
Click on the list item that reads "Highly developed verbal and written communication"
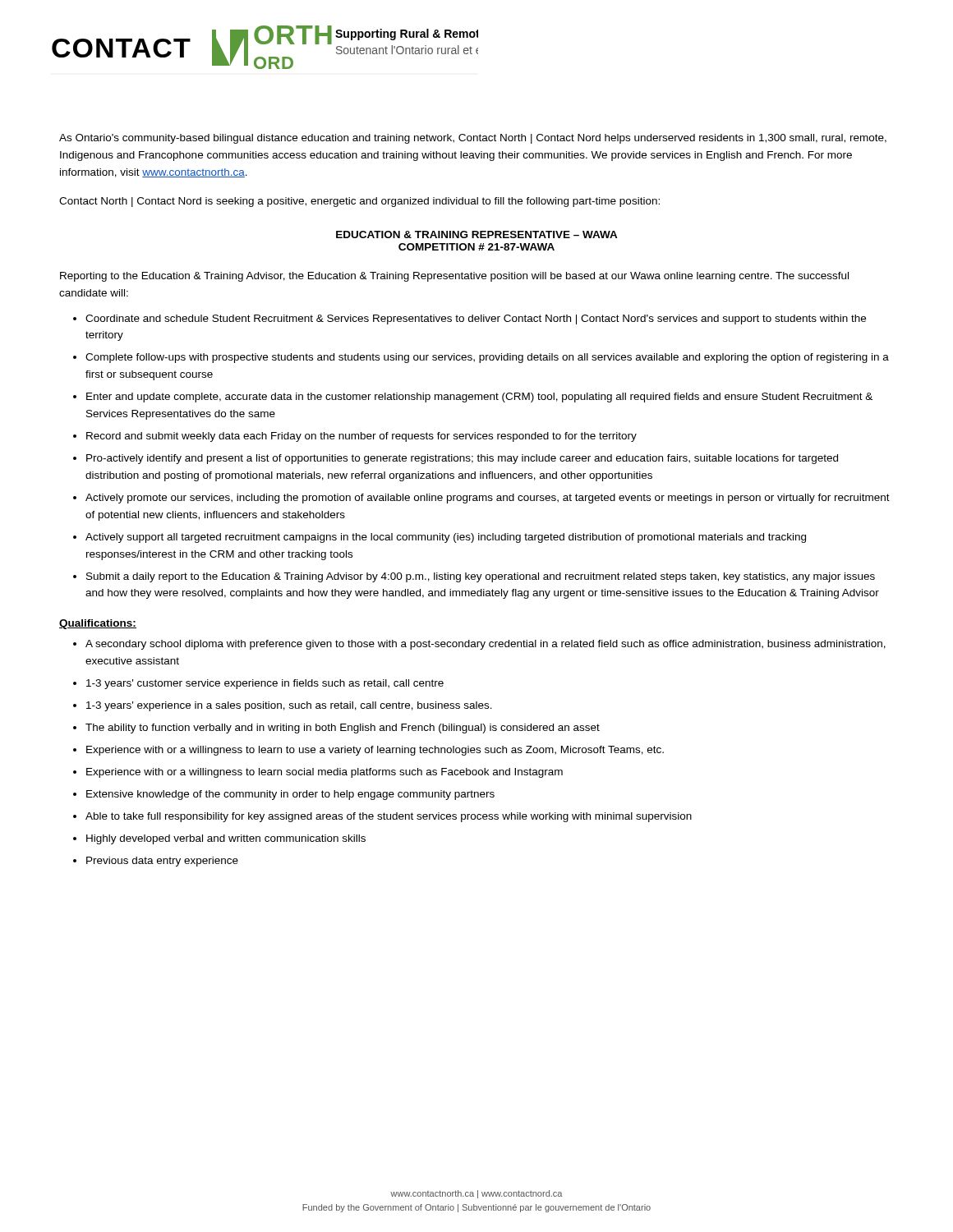coord(226,838)
